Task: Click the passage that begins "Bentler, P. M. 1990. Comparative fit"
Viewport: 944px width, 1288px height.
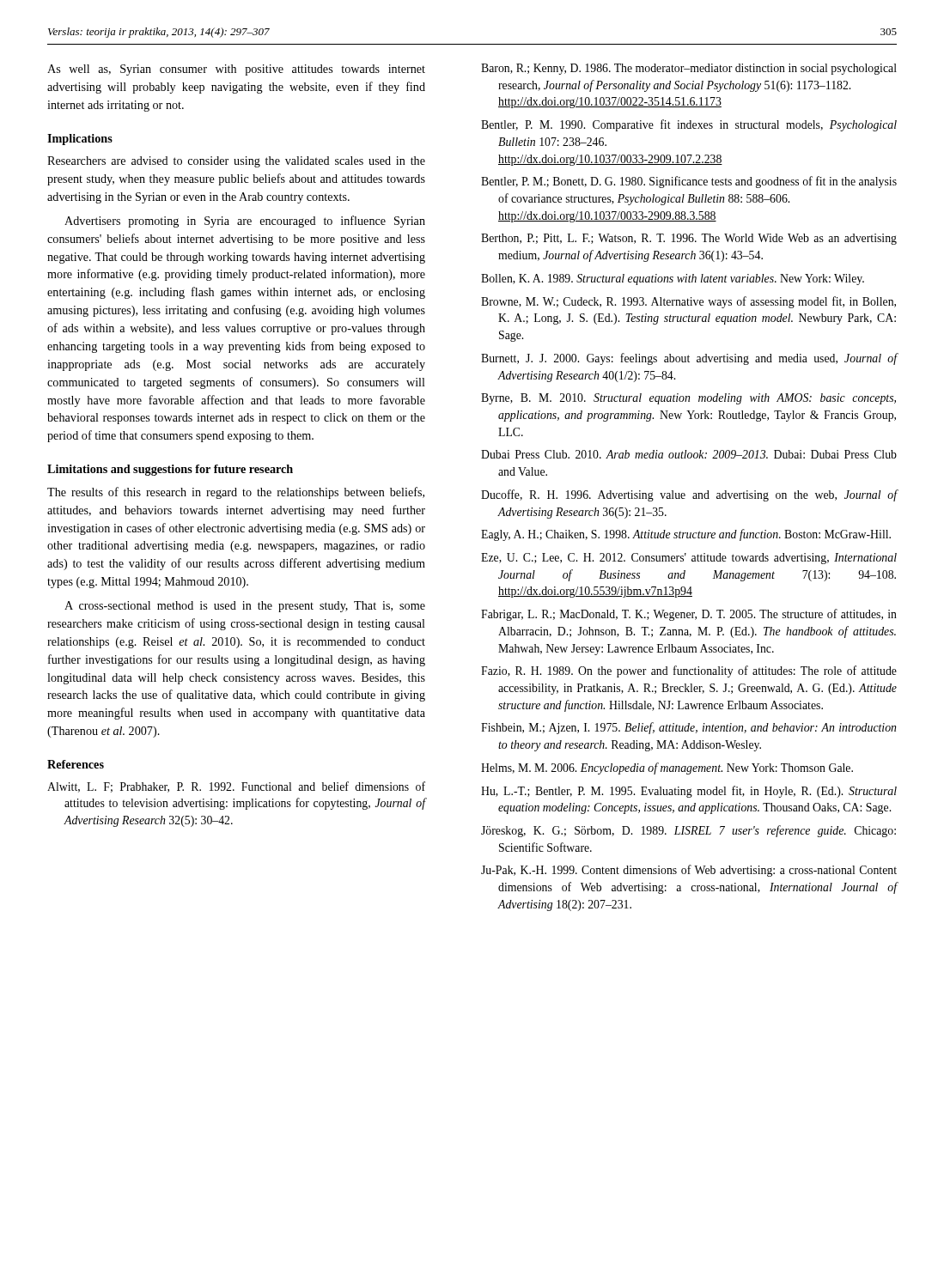Action: pos(689,125)
